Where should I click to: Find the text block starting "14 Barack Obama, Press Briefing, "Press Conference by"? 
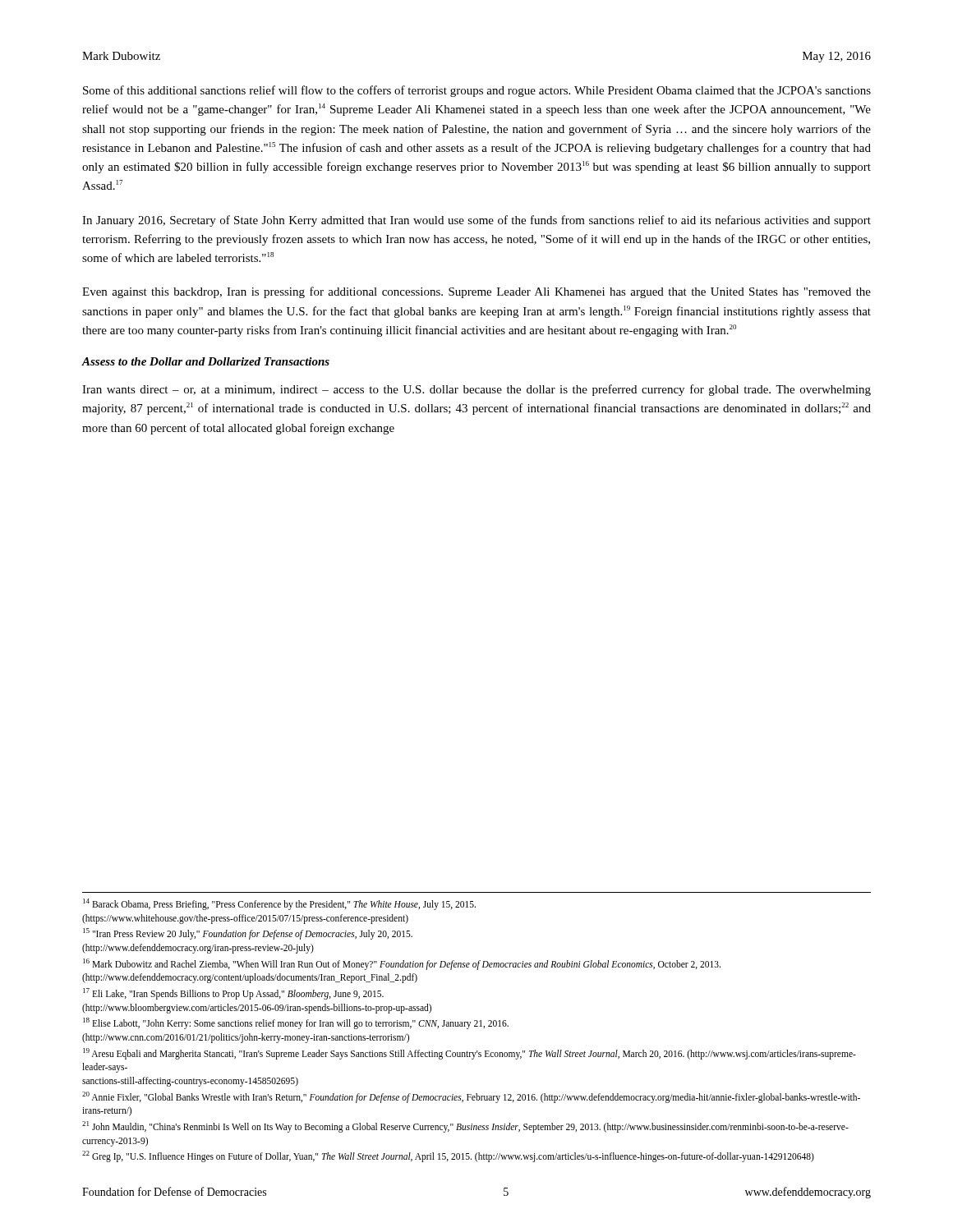279,910
